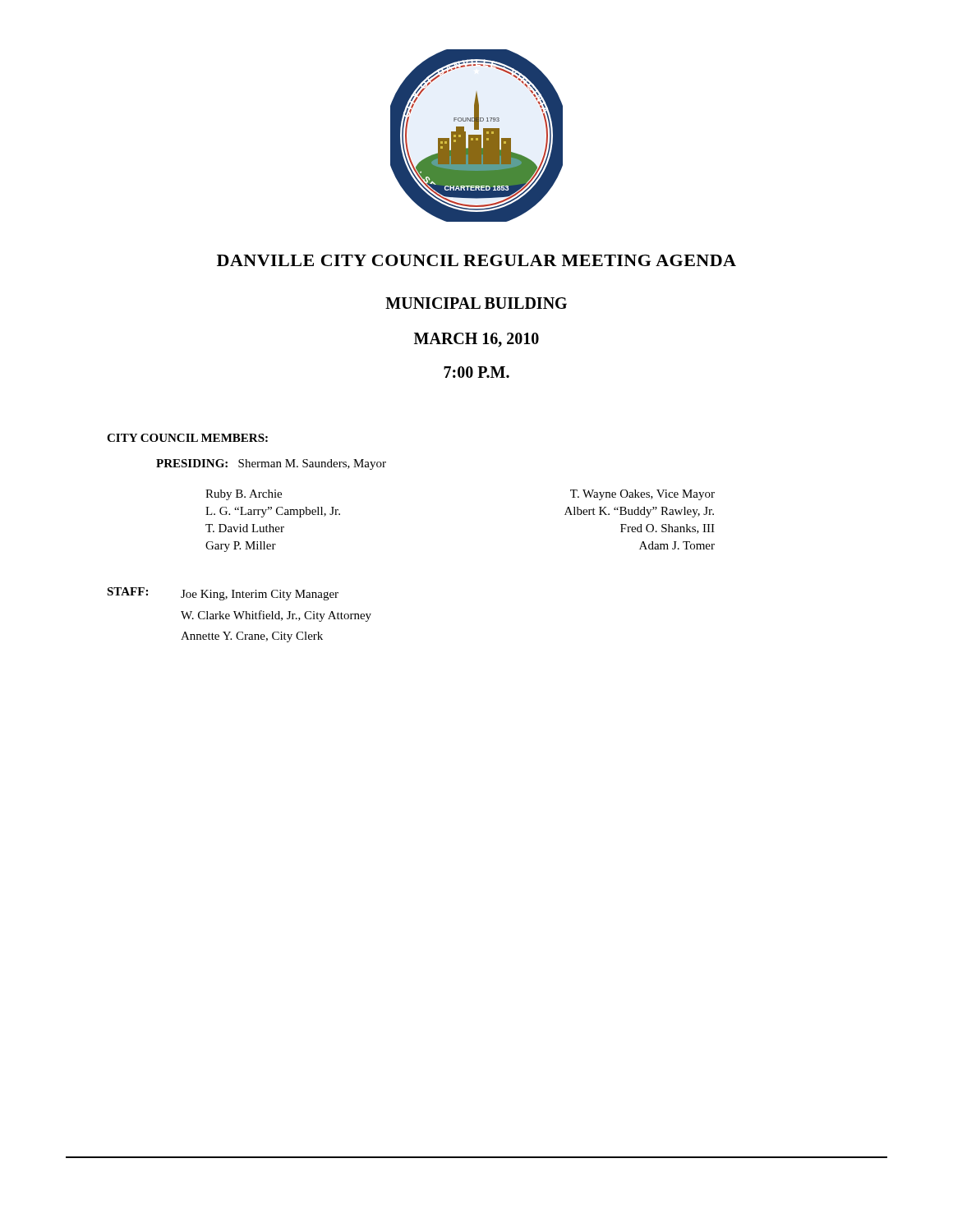Locate the section header that says "MUNICIPAL BUILDING"
The width and height of the screenshot is (953, 1232).
pyautogui.click(x=476, y=304)
